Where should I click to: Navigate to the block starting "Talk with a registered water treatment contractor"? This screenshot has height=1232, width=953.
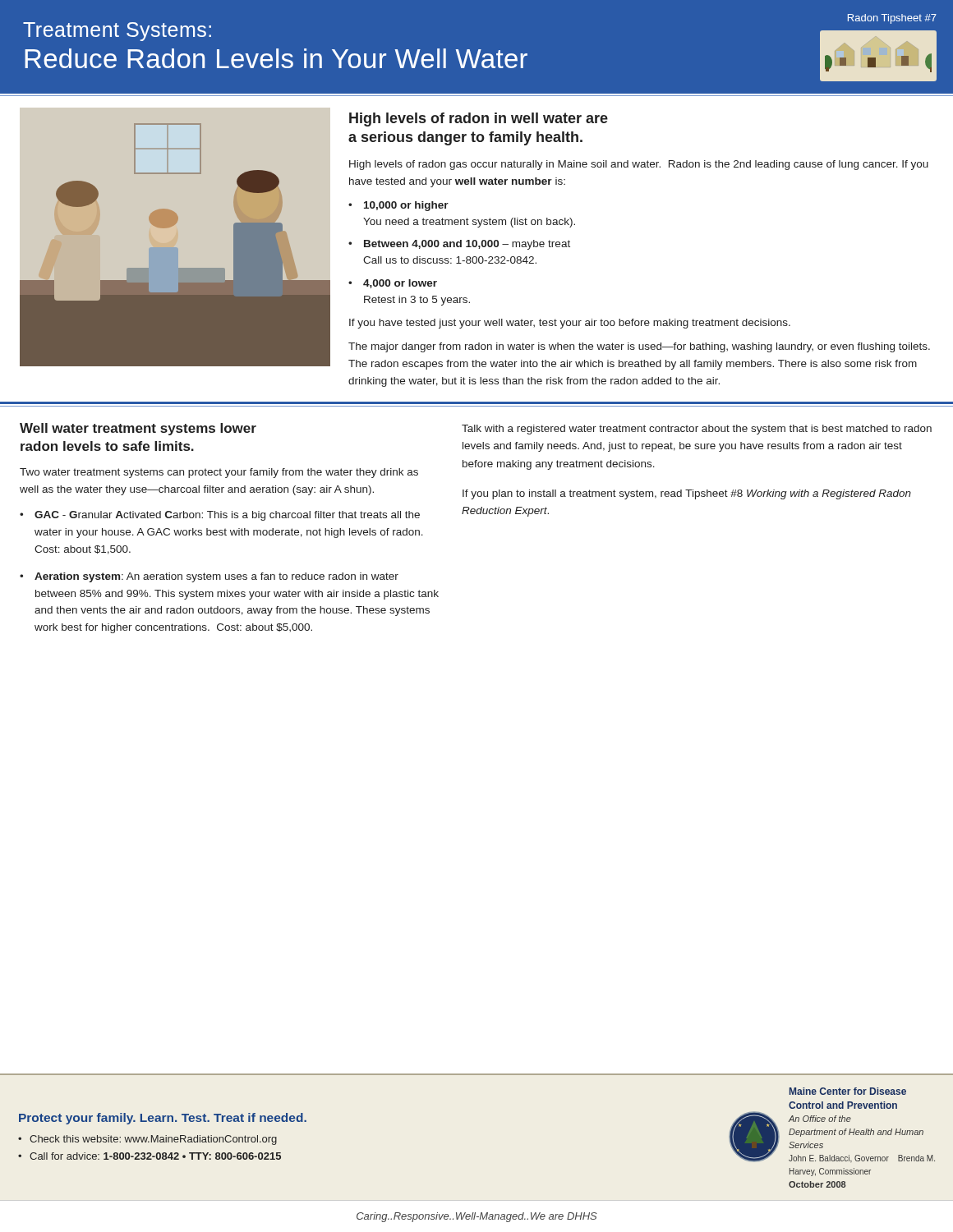coord(697,446)
